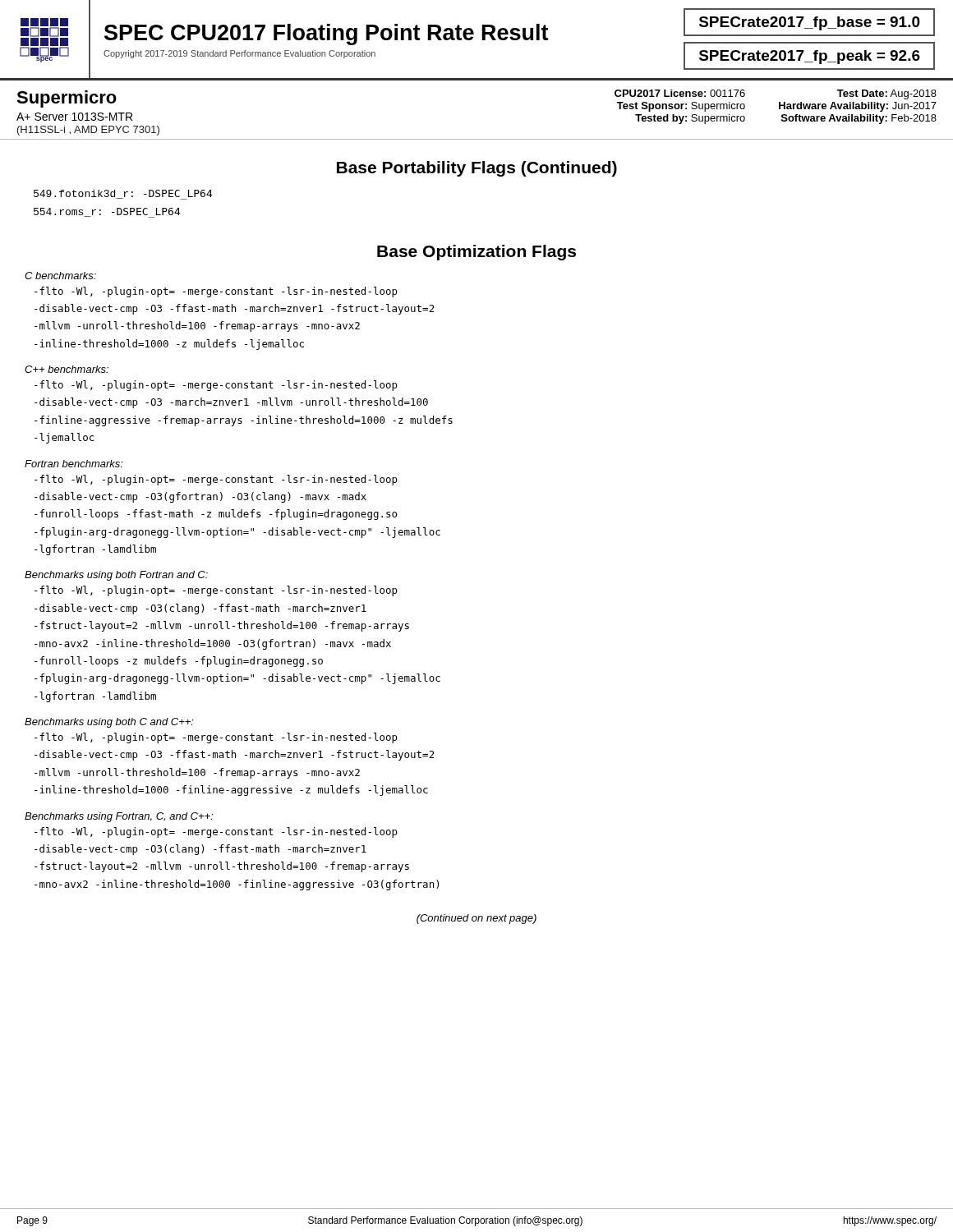
Task: Point to the block beginning "C++ benchmarks: -flto -Wl, -plugin-opt= -merge-constant -lsr-in-nested-loop -disable-vect-cmp"
Action: coord(67,369)
